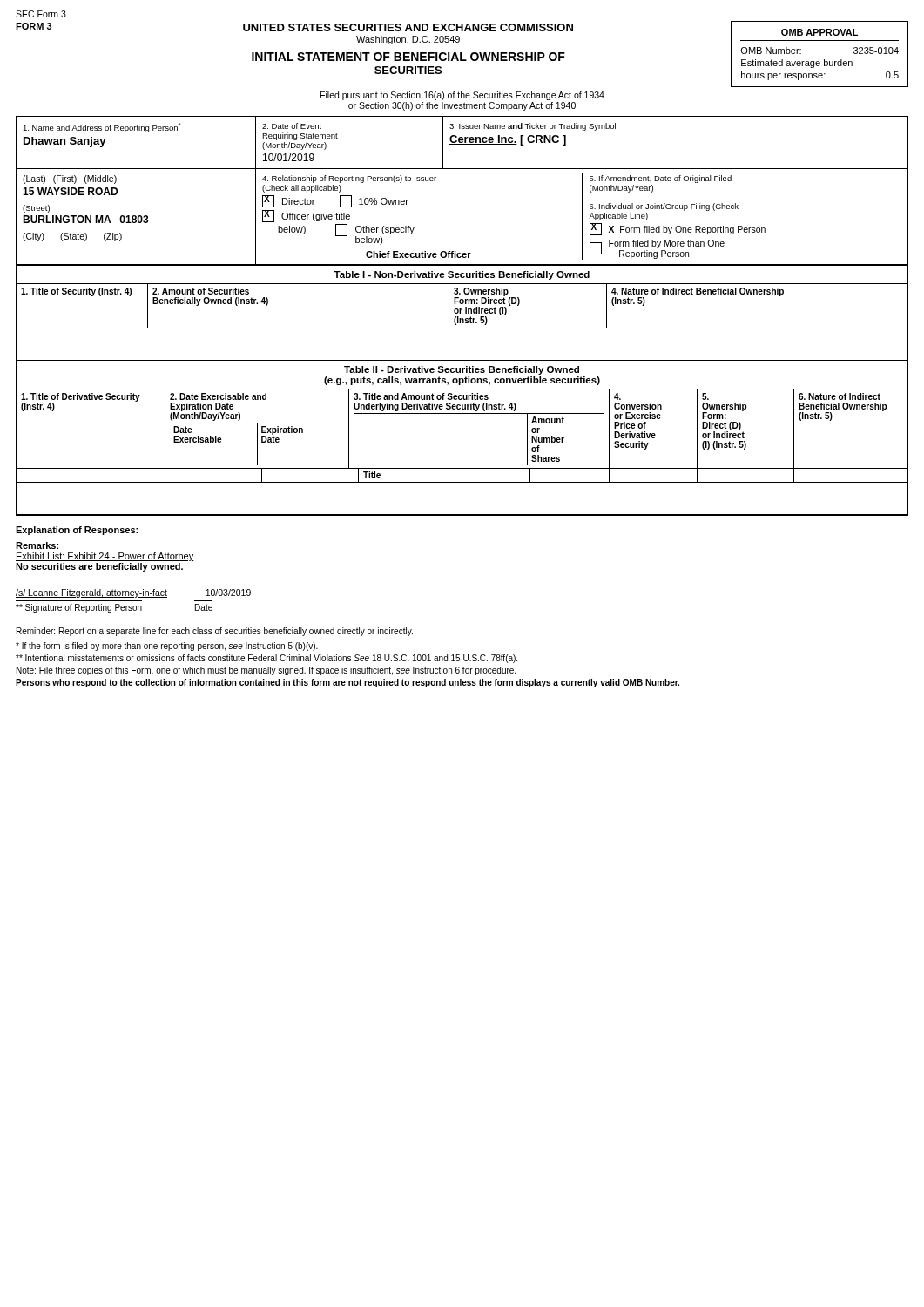
Task: Locate the block of text that opens with "Filed pursuant to"
Action: coord(462,100)
